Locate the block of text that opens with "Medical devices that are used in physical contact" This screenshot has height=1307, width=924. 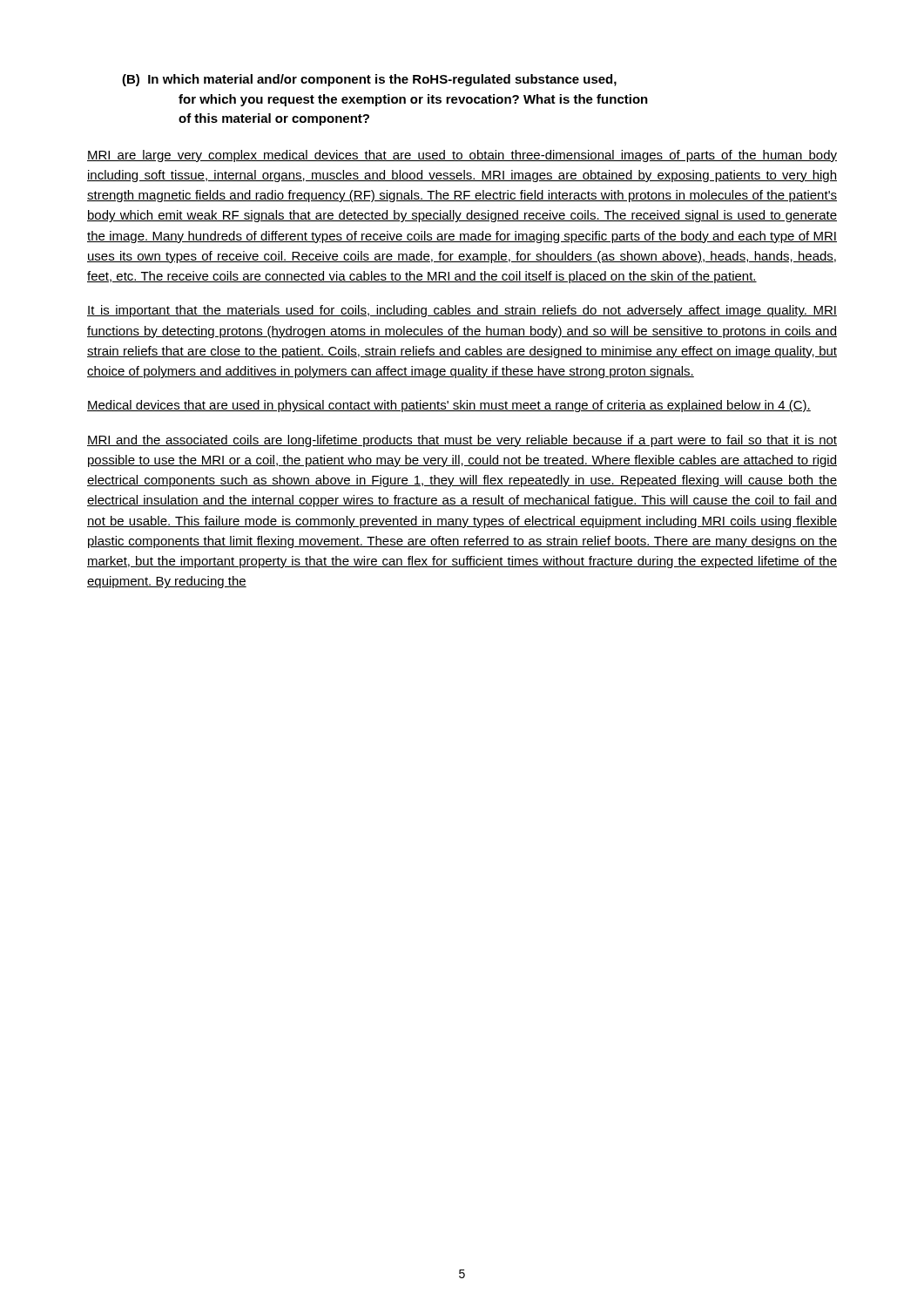(449, 405)
